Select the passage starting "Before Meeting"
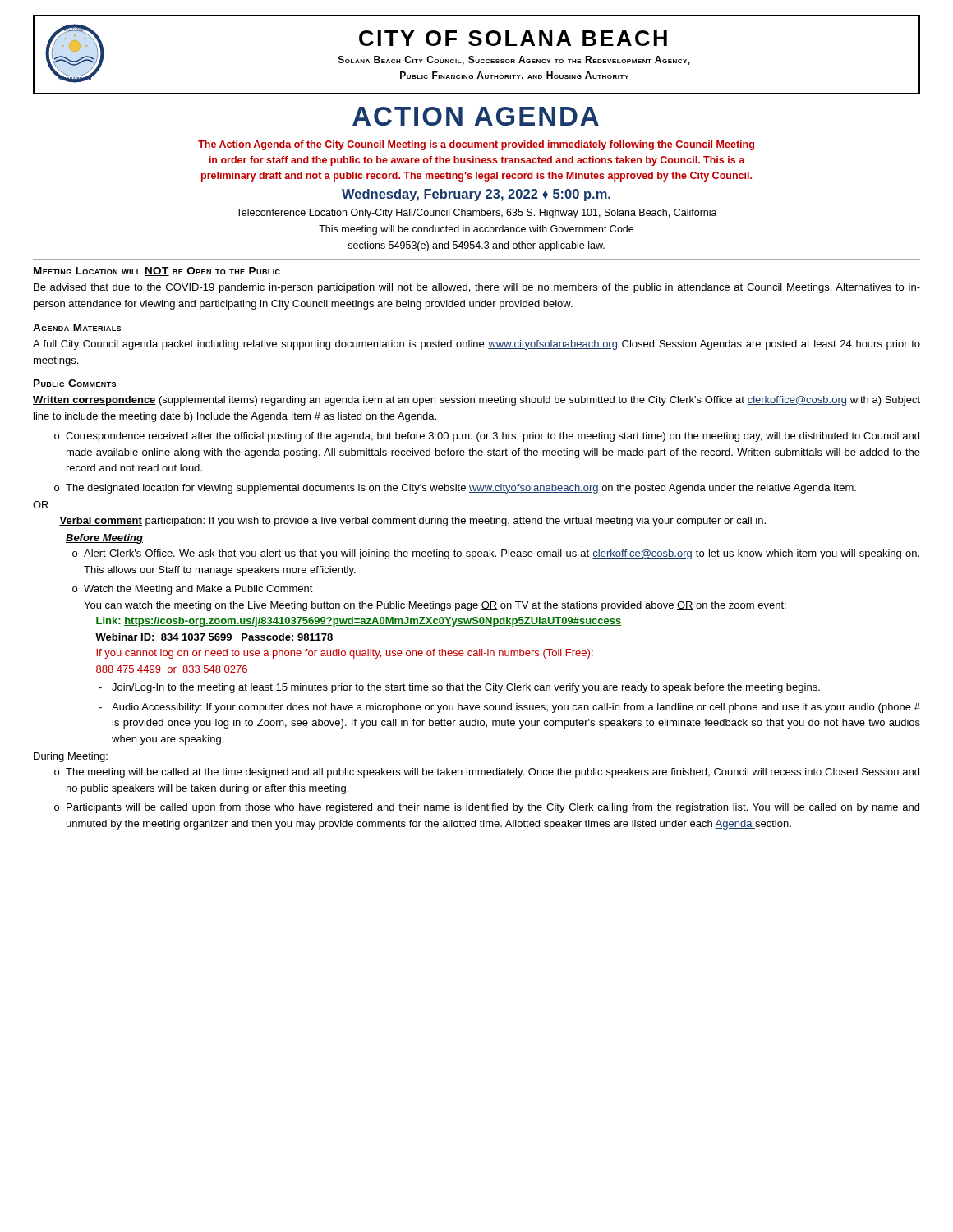 (x=104, y=538)
